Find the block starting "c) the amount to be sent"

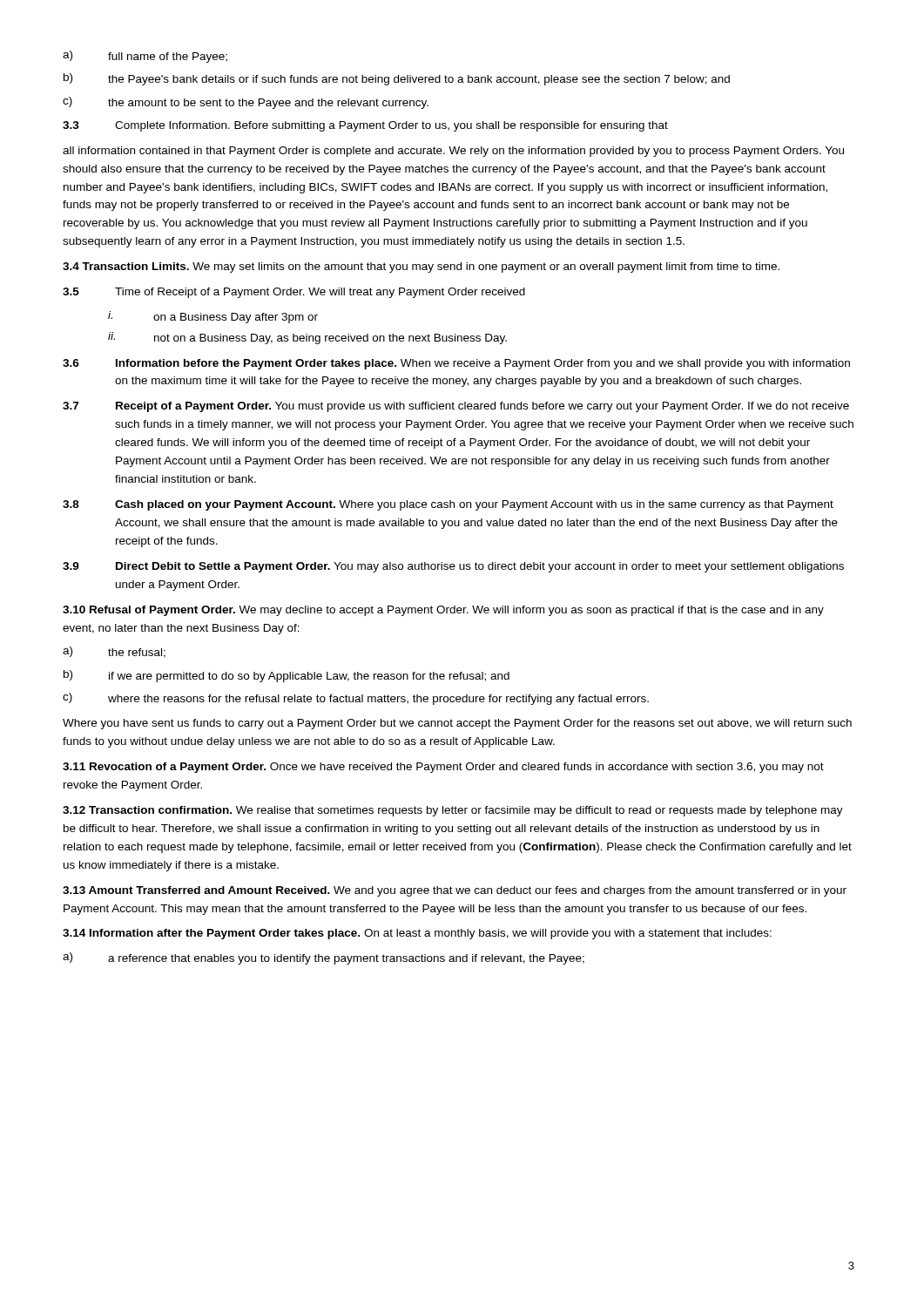click(246, 103)
